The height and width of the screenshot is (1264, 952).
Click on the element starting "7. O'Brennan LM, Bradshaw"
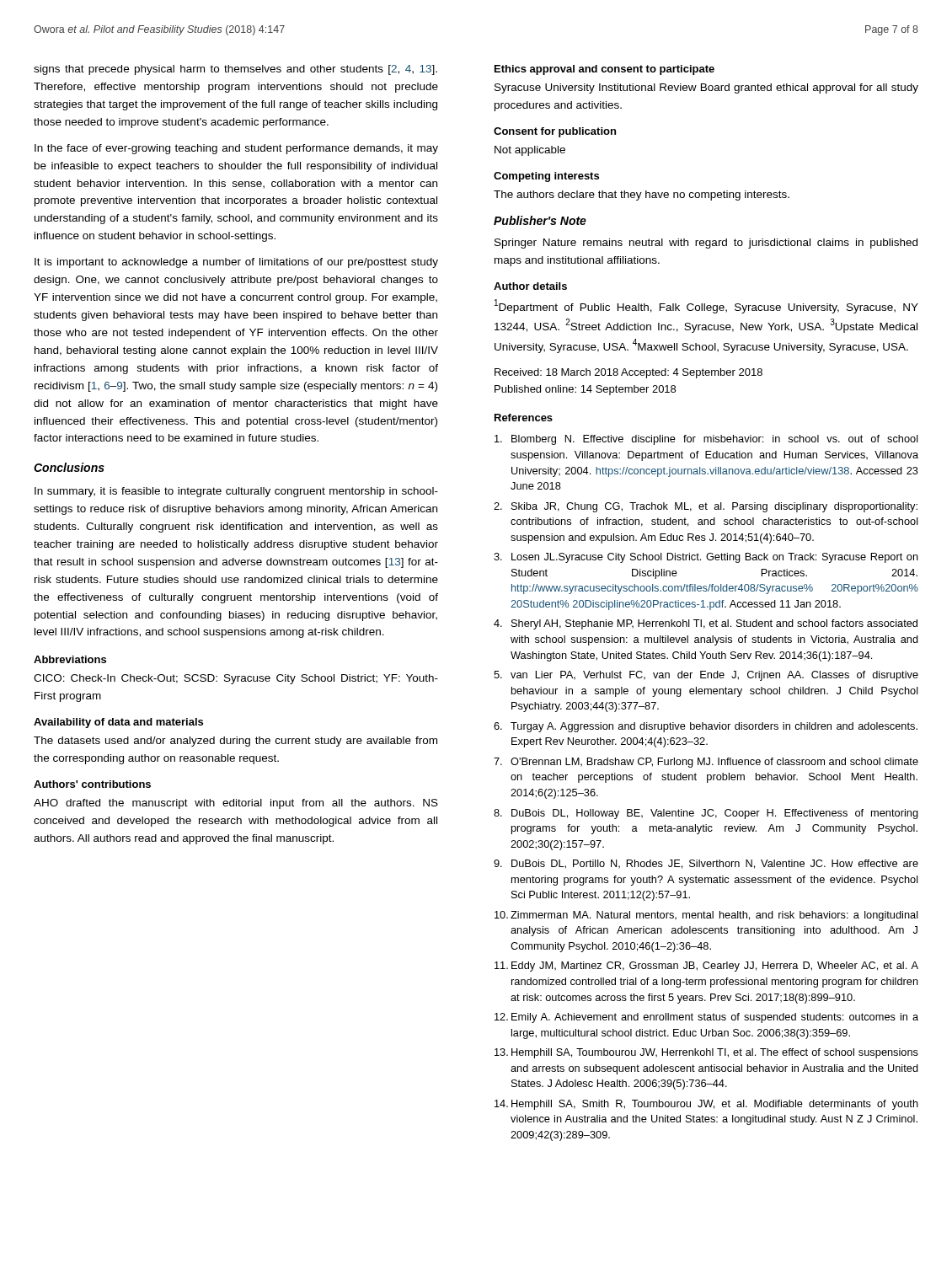click(706, 778)
